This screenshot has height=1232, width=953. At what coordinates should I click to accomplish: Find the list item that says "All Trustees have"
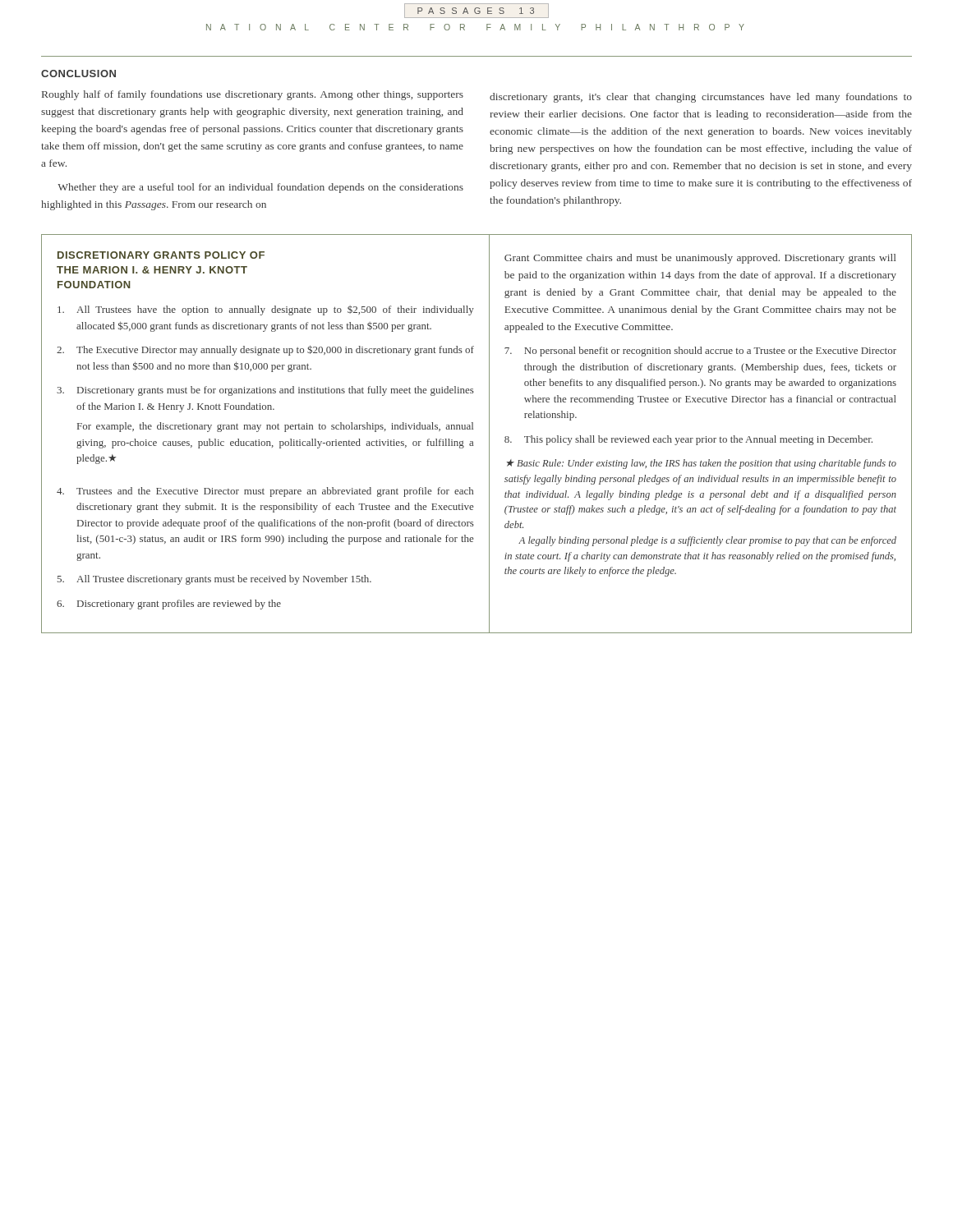[265, 317]
